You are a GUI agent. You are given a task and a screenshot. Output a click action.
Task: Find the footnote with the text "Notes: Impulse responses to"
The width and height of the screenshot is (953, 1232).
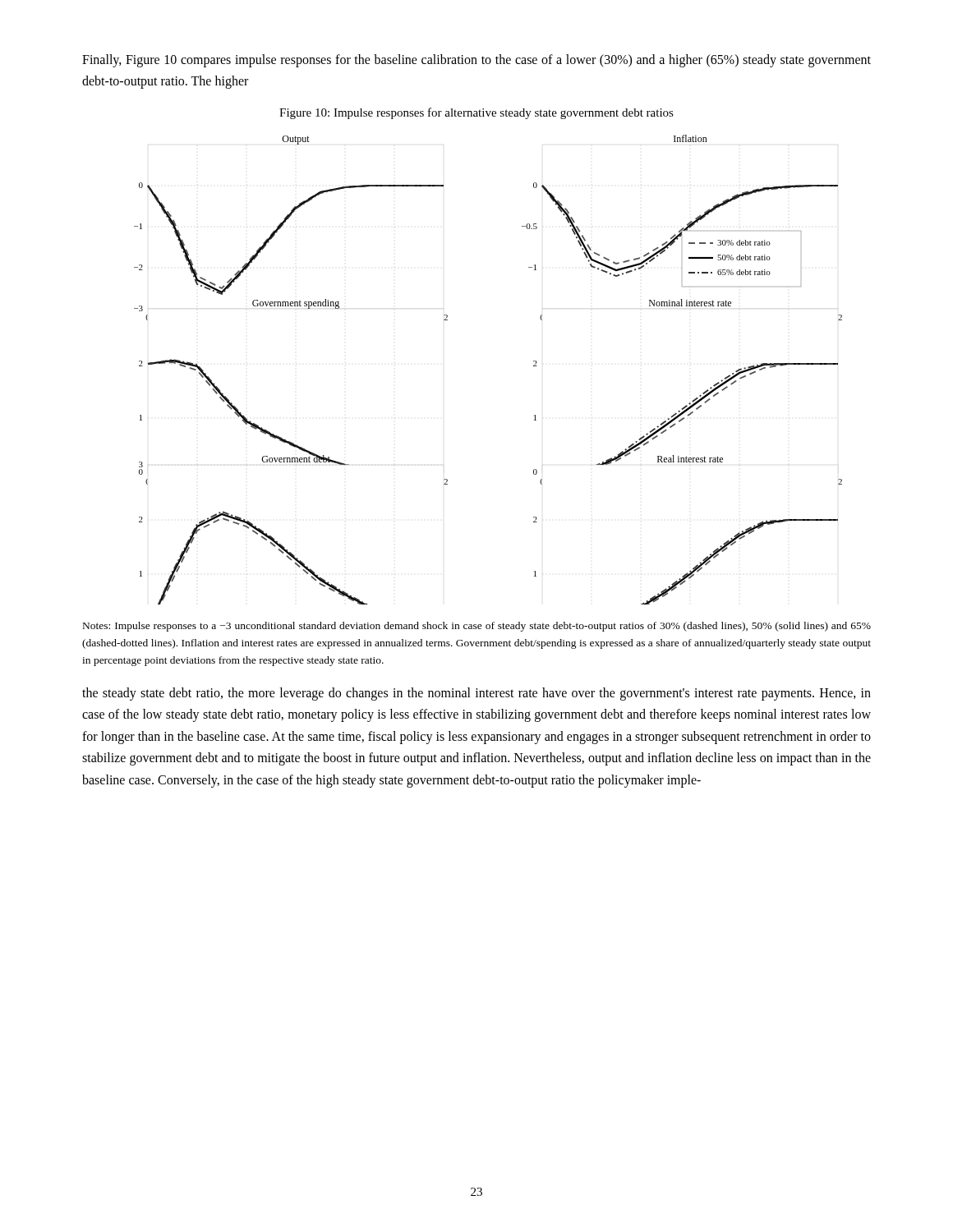pos(476,643)
